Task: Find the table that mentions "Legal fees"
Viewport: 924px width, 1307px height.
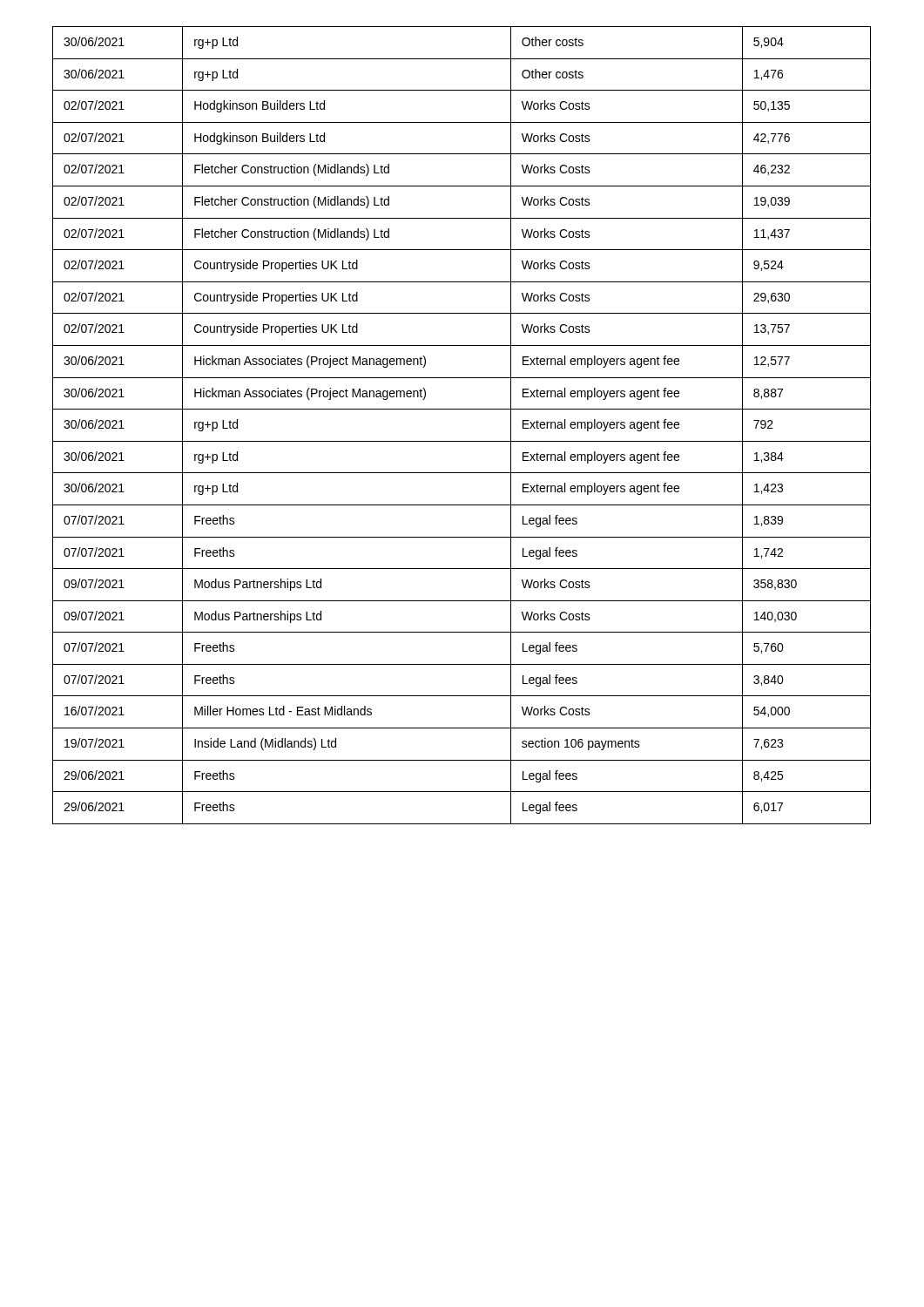Action: [462, 425]
